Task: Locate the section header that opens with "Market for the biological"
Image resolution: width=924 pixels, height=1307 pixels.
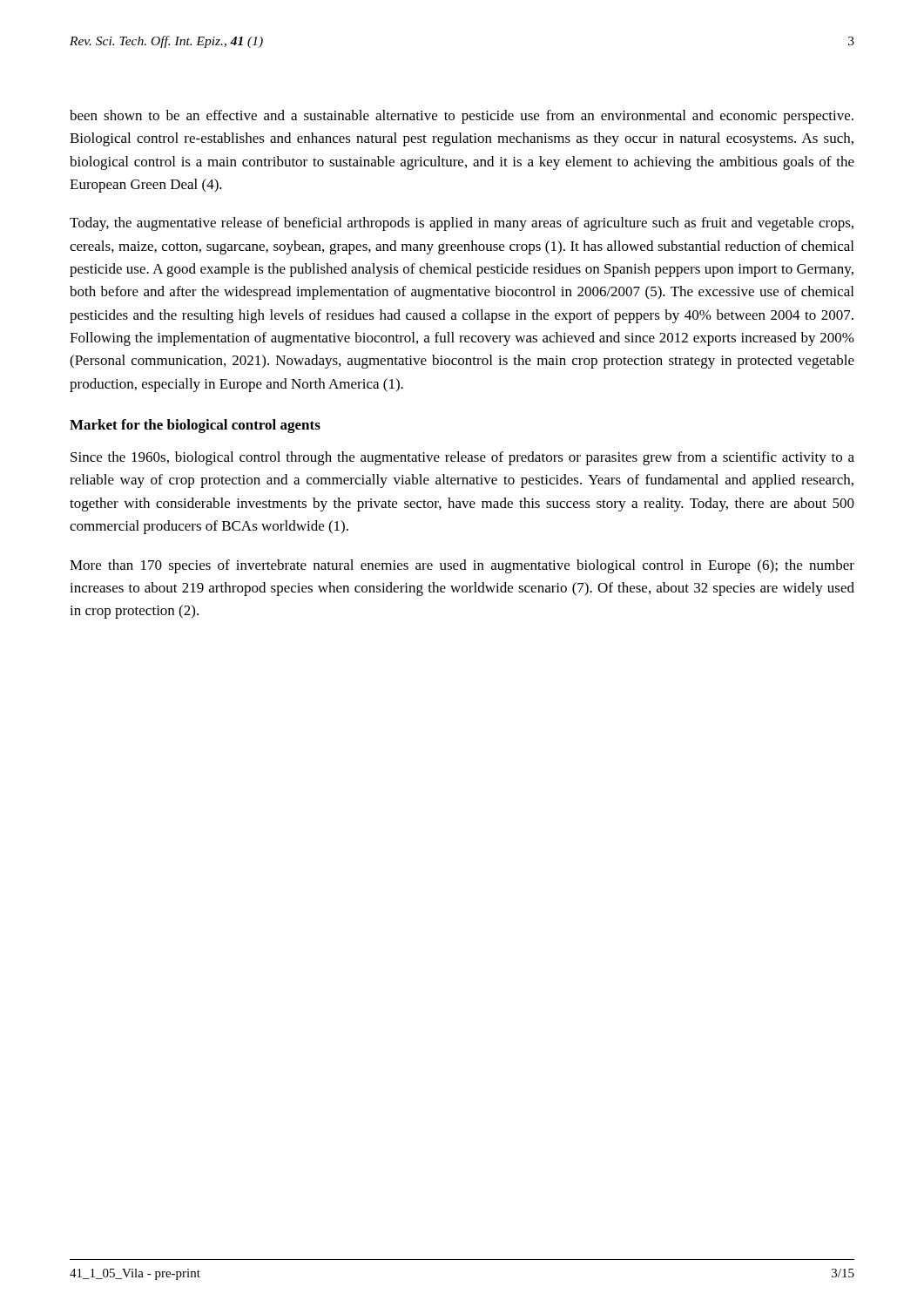Action: coord(195,425)
